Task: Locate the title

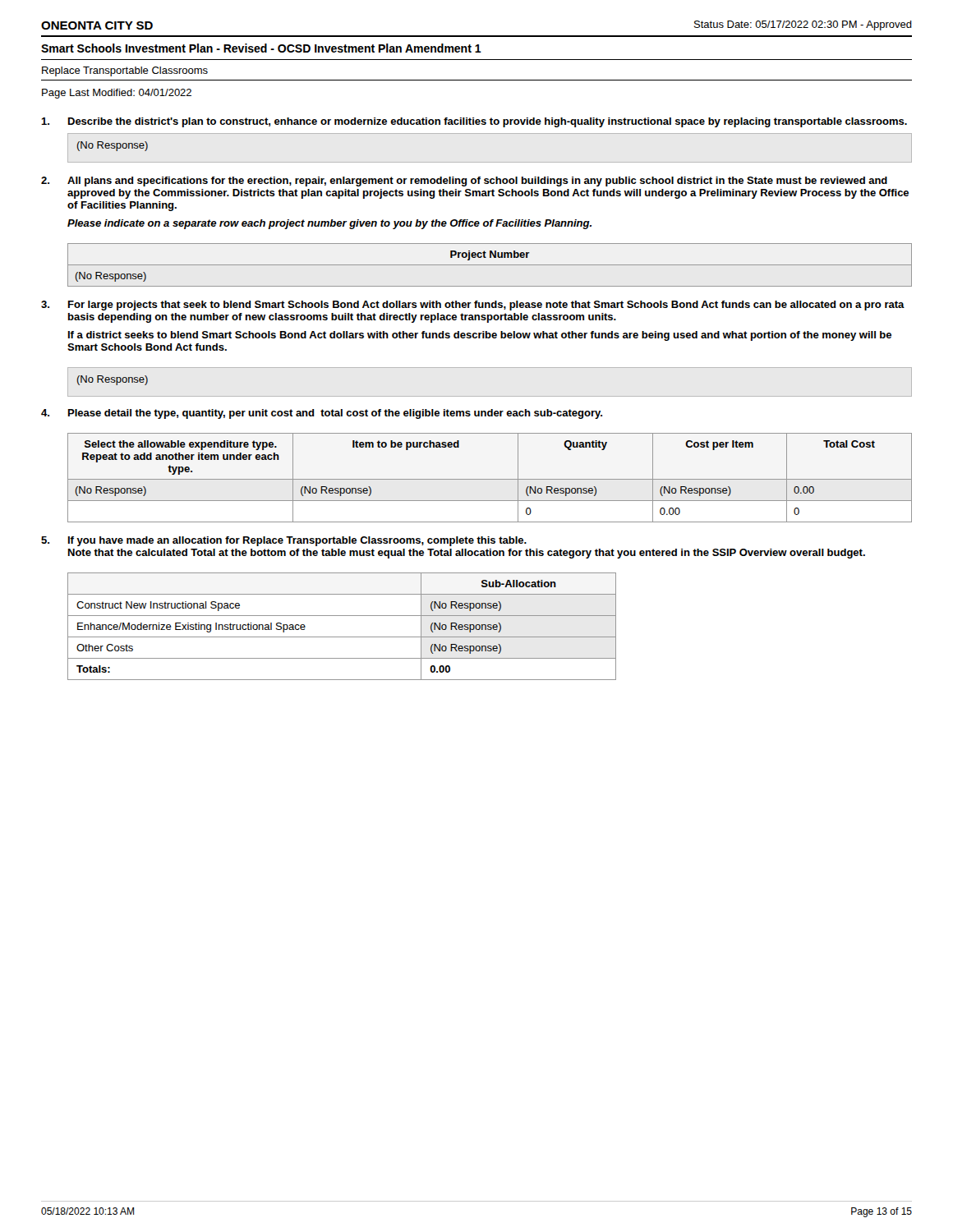Action: tap(261, 48)
